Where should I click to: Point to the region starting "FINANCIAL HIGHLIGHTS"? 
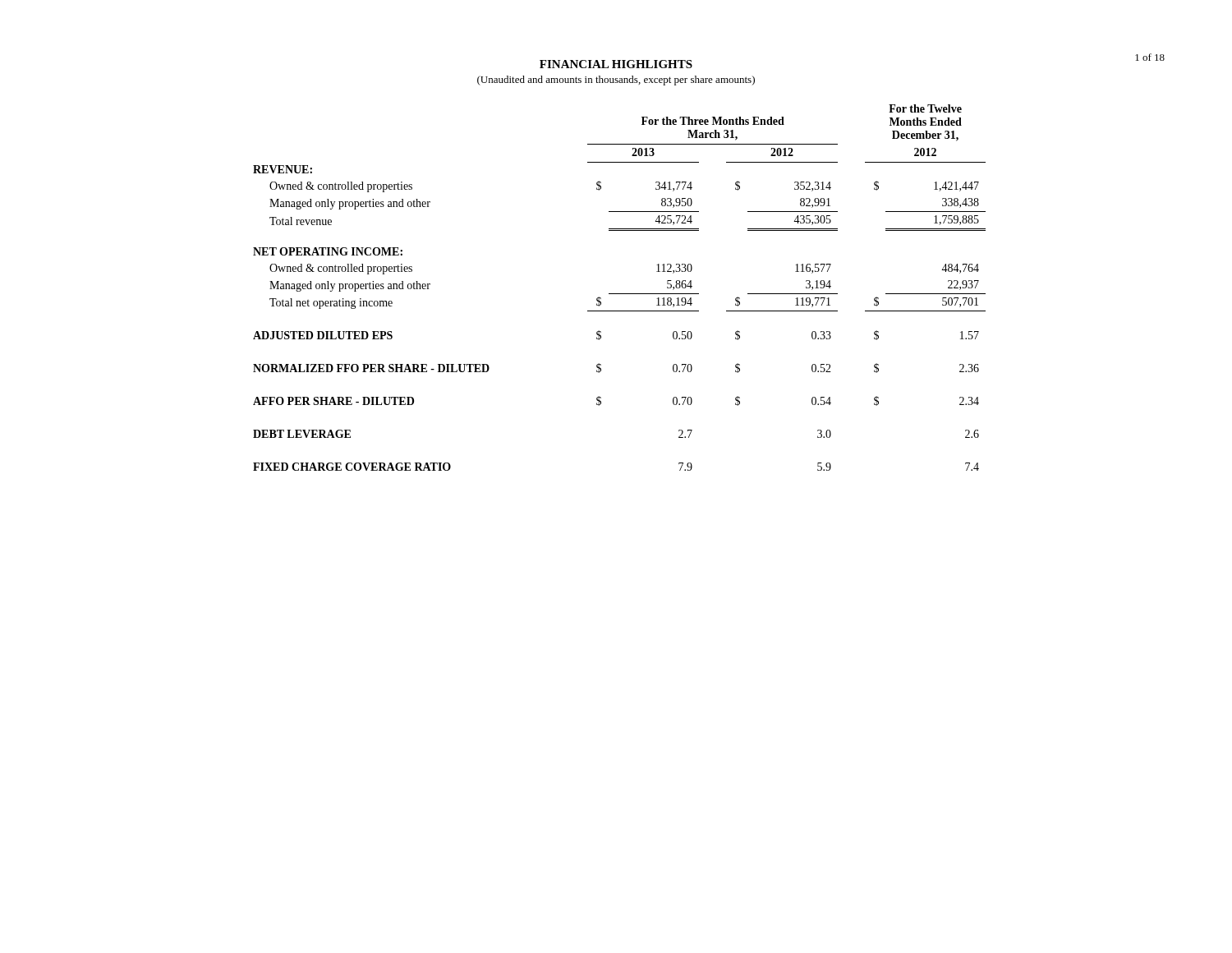(616, 64)
